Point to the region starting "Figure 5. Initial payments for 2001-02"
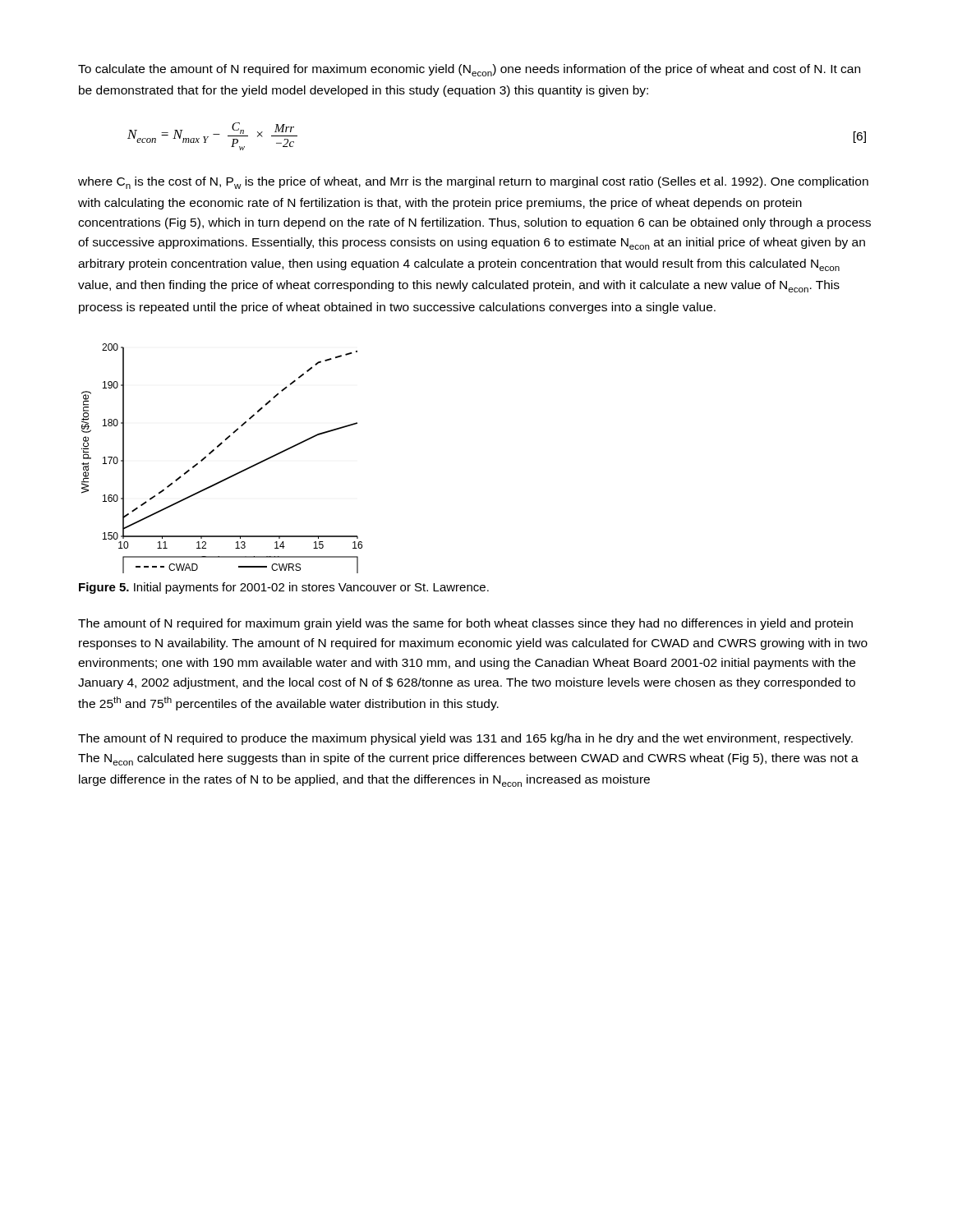 [284, 586]
